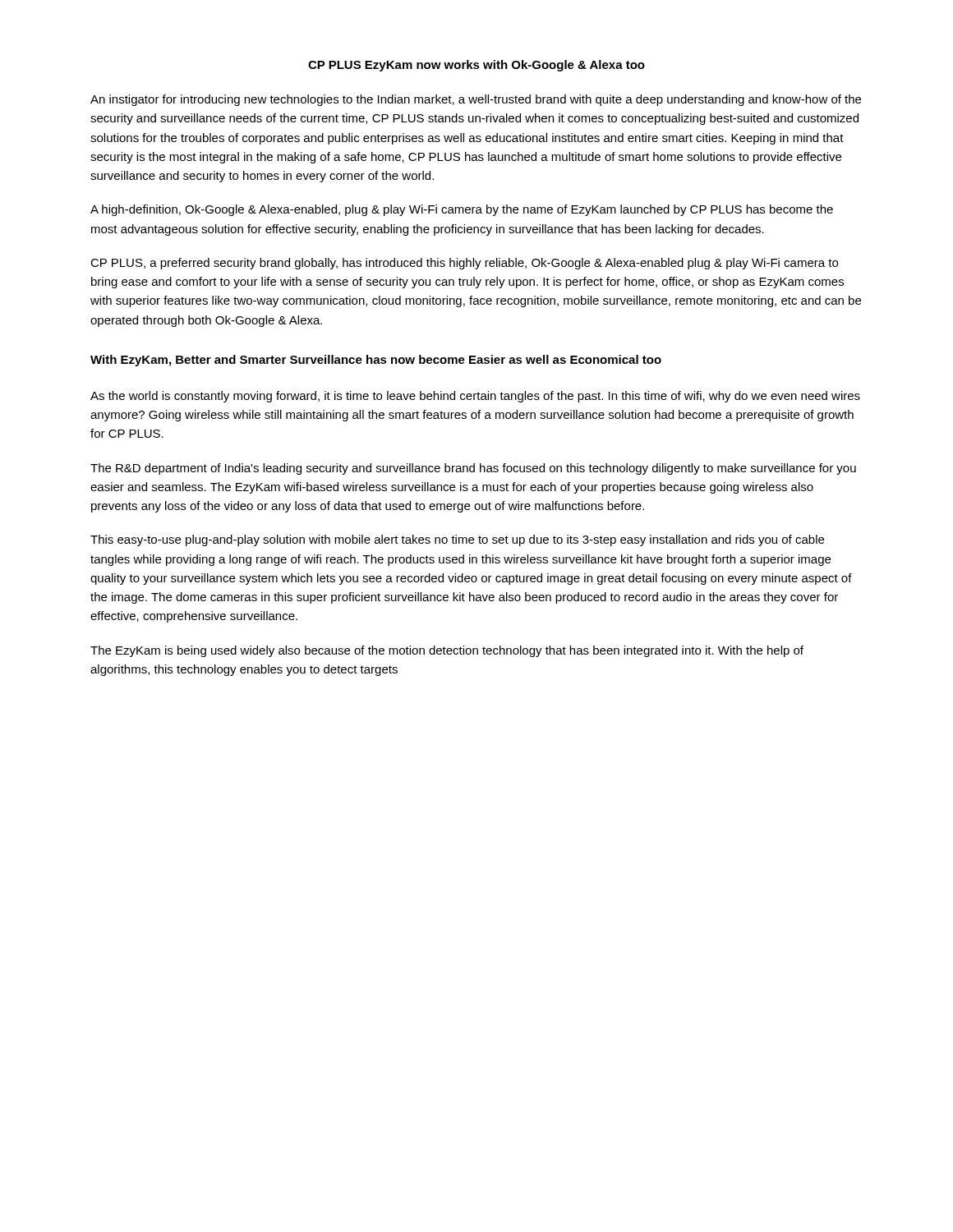Navigate to the text block starting "The EzyKam is being used widely"
The height and width of the screenshot is (1232, 953).
(447, 659)
